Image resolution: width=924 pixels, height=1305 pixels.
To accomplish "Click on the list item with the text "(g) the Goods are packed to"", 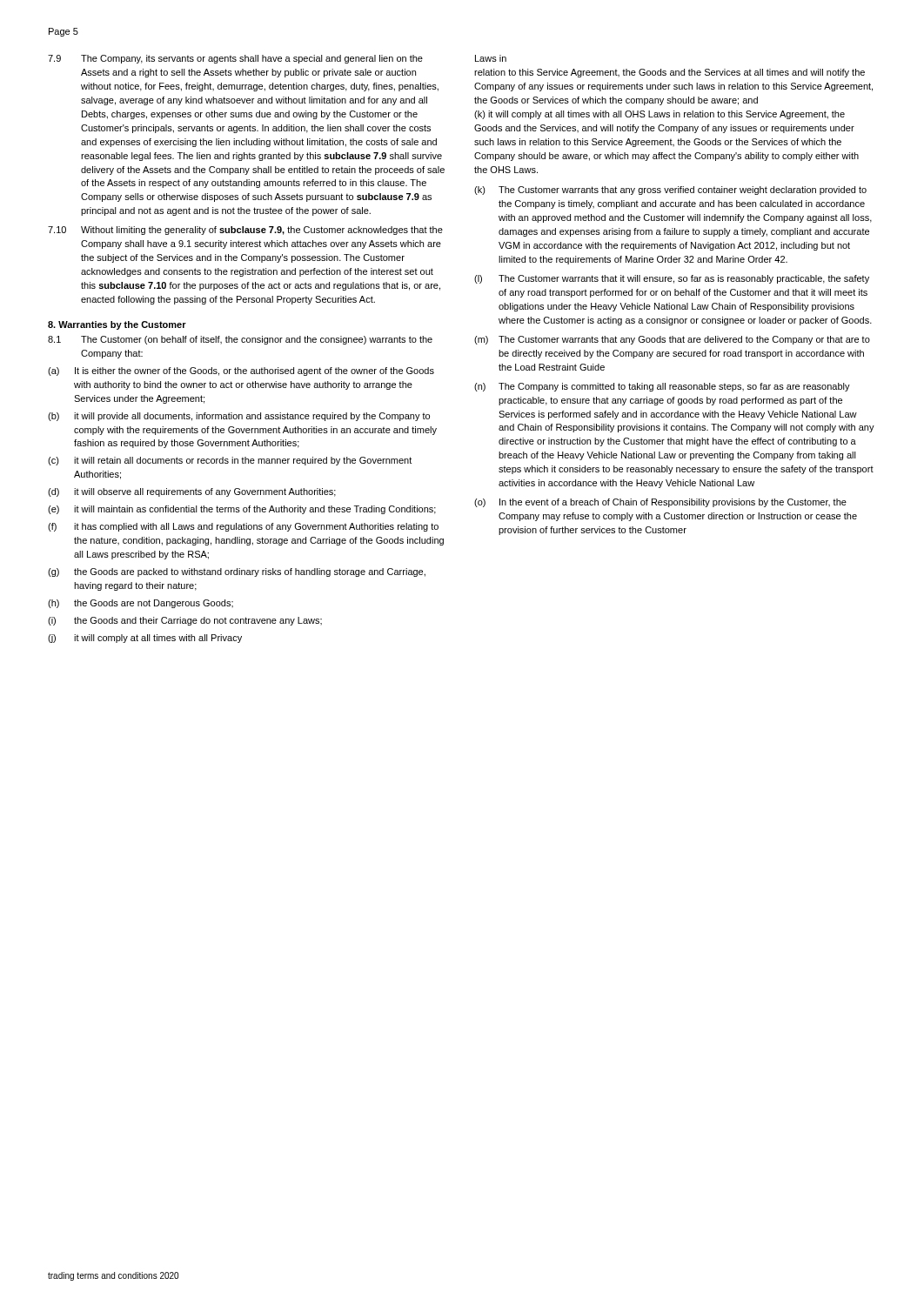I will [248, 579].
